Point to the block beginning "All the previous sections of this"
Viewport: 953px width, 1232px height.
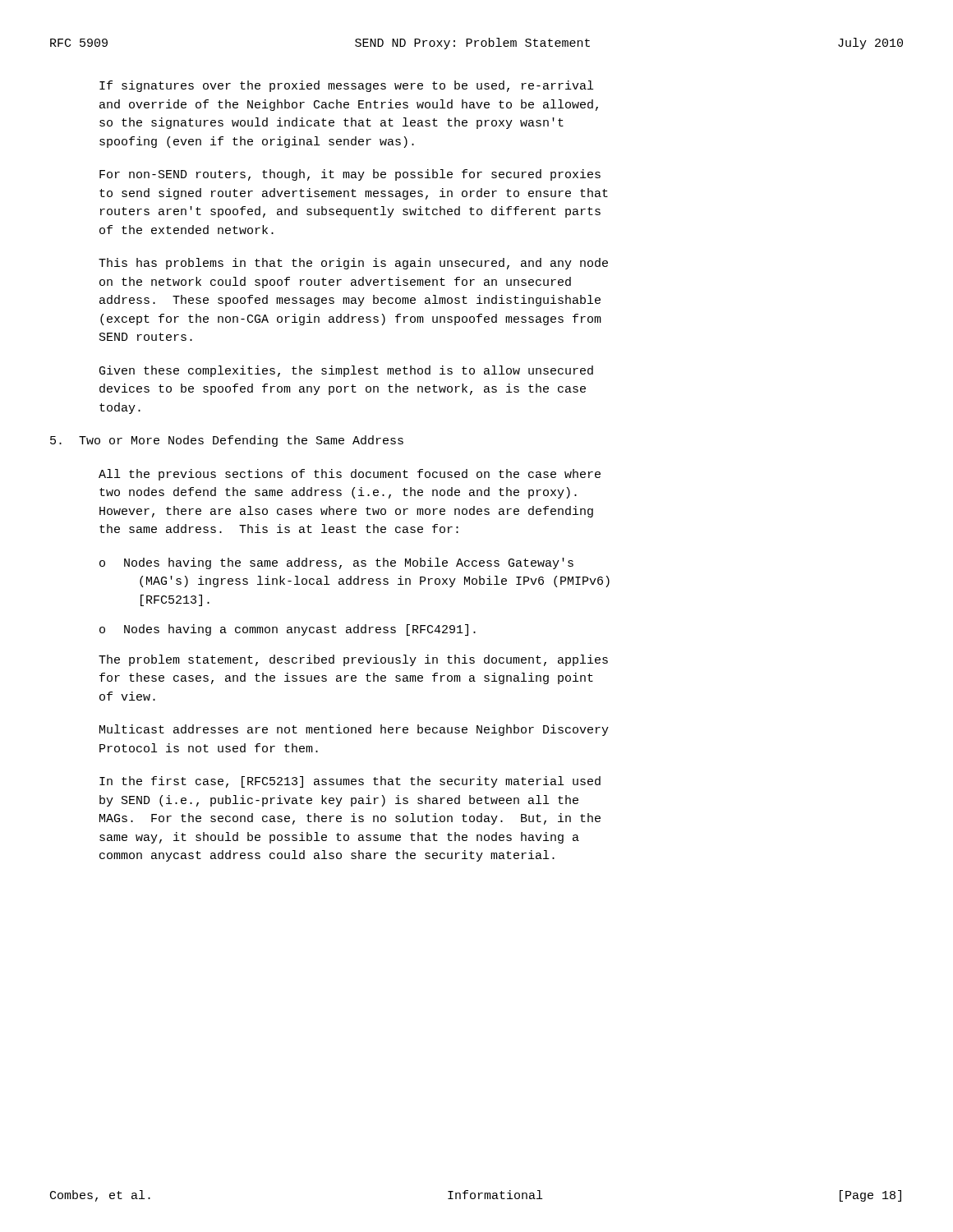tap(350, 502)
